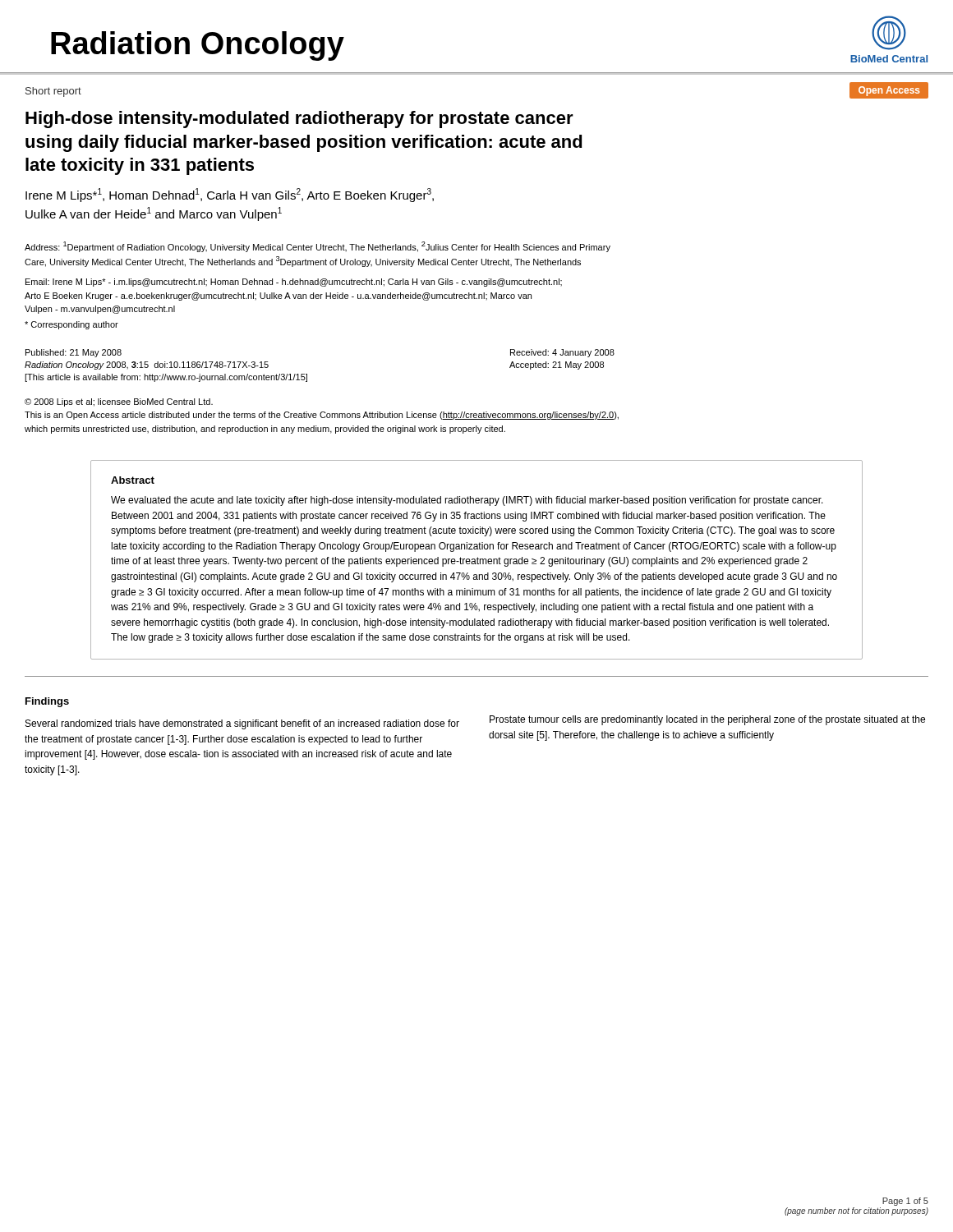Locate the text block starting "Short report Open Access"
The image size is (953, 1232).
48,90
